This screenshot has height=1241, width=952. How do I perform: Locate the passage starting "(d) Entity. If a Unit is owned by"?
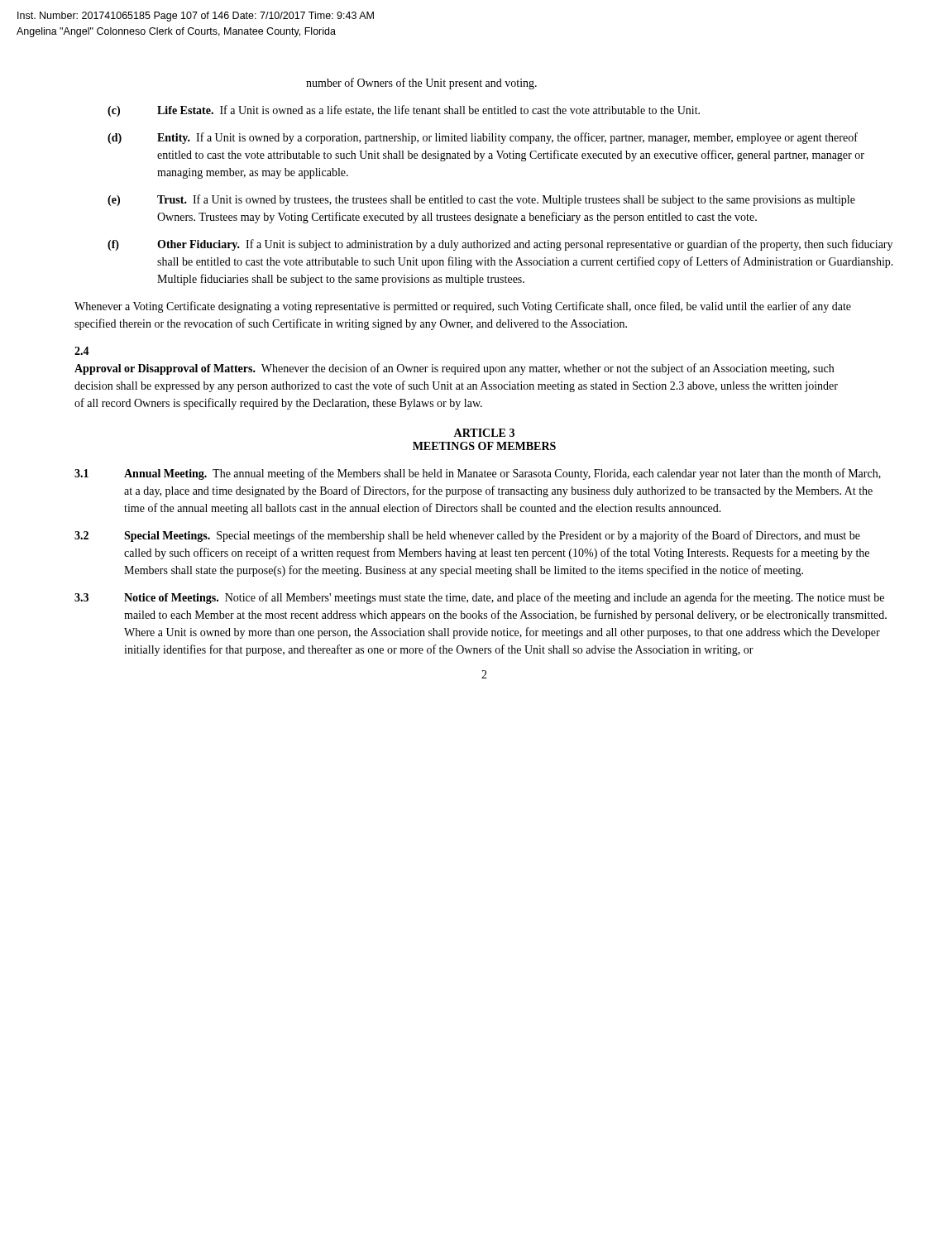coord(484,155)
